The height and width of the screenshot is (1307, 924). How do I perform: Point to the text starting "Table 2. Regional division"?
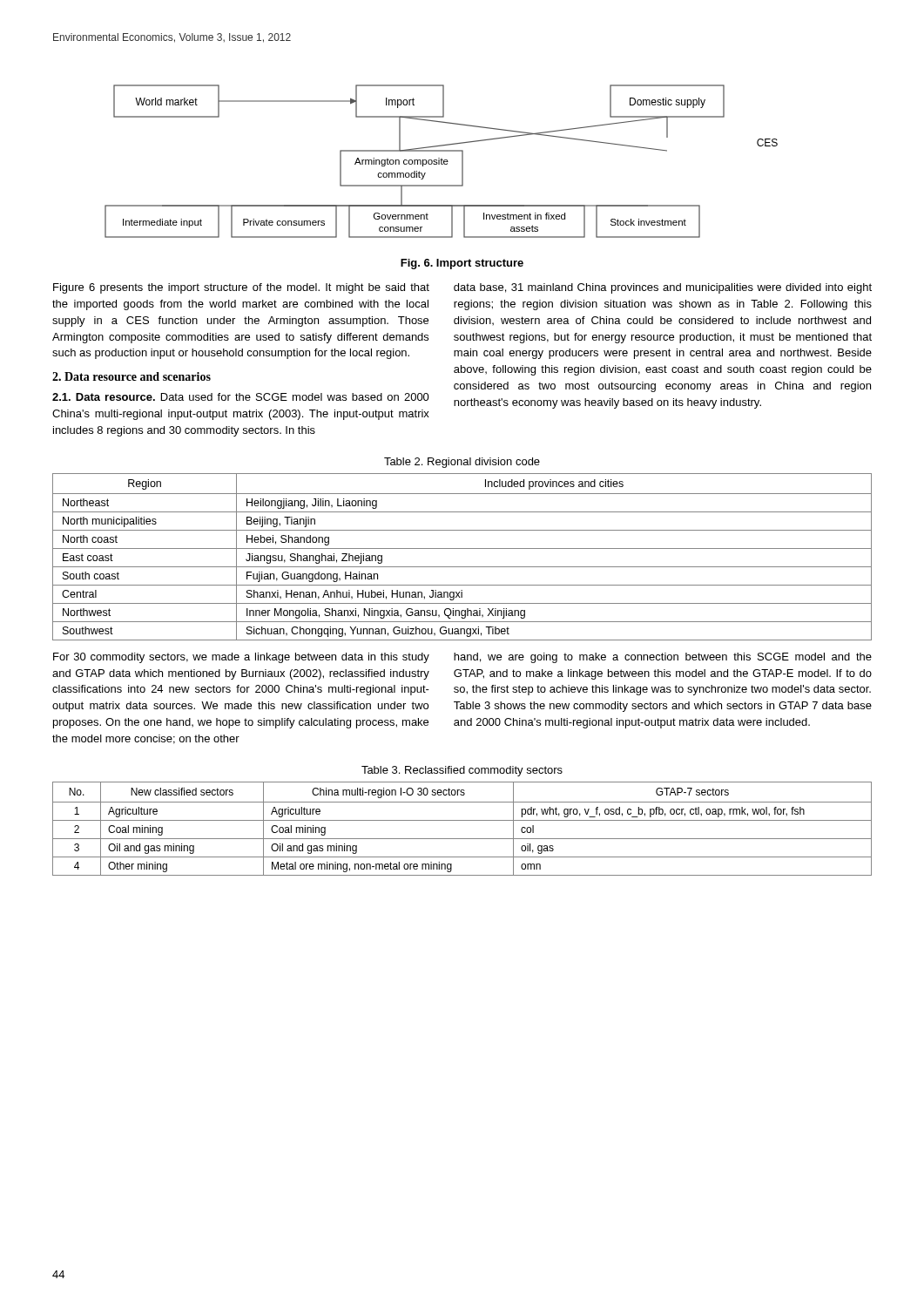pos(462,461)
